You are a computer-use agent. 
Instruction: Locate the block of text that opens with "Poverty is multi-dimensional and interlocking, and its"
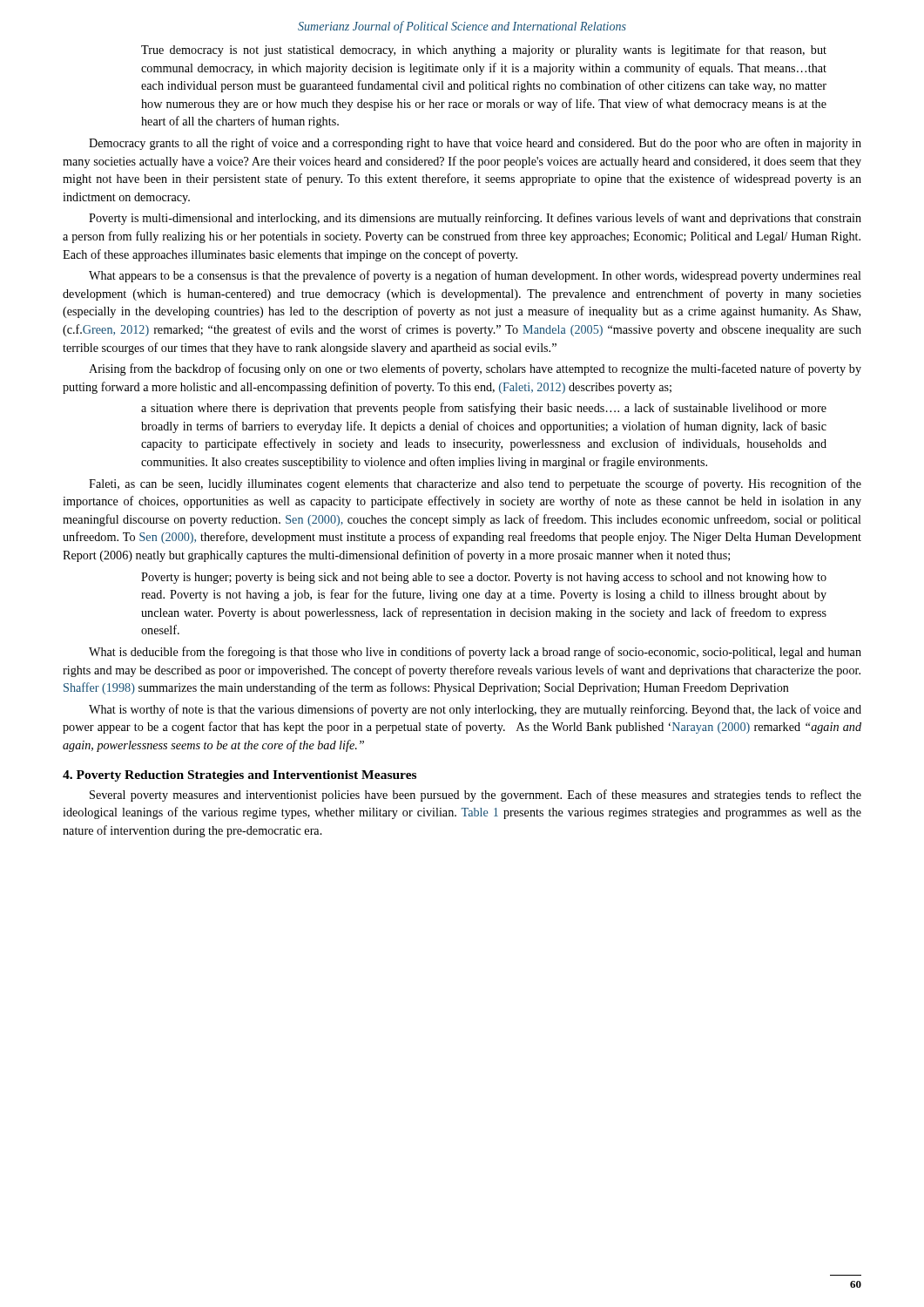[x=462, y=236]
